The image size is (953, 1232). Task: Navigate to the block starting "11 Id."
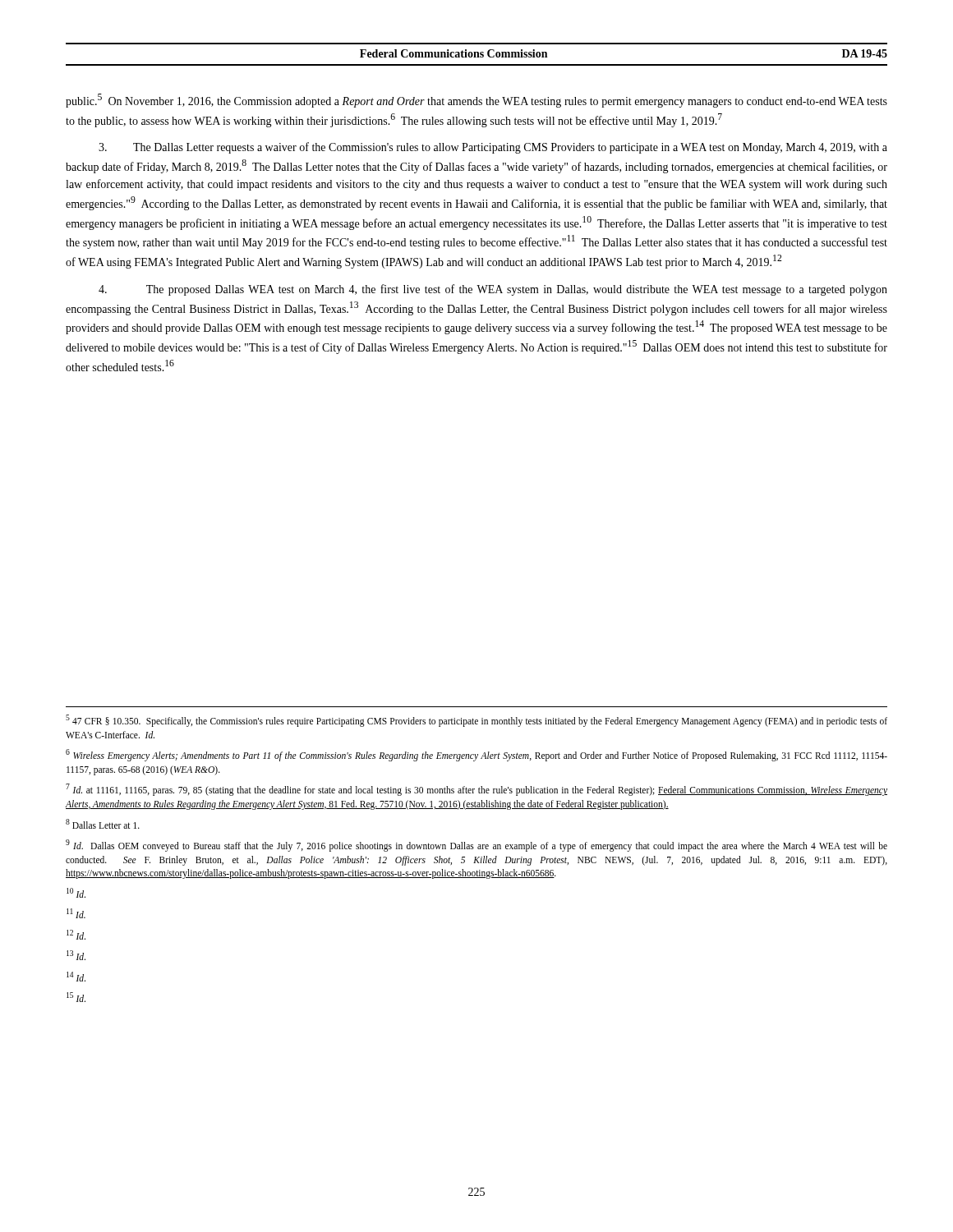[76, 914]
